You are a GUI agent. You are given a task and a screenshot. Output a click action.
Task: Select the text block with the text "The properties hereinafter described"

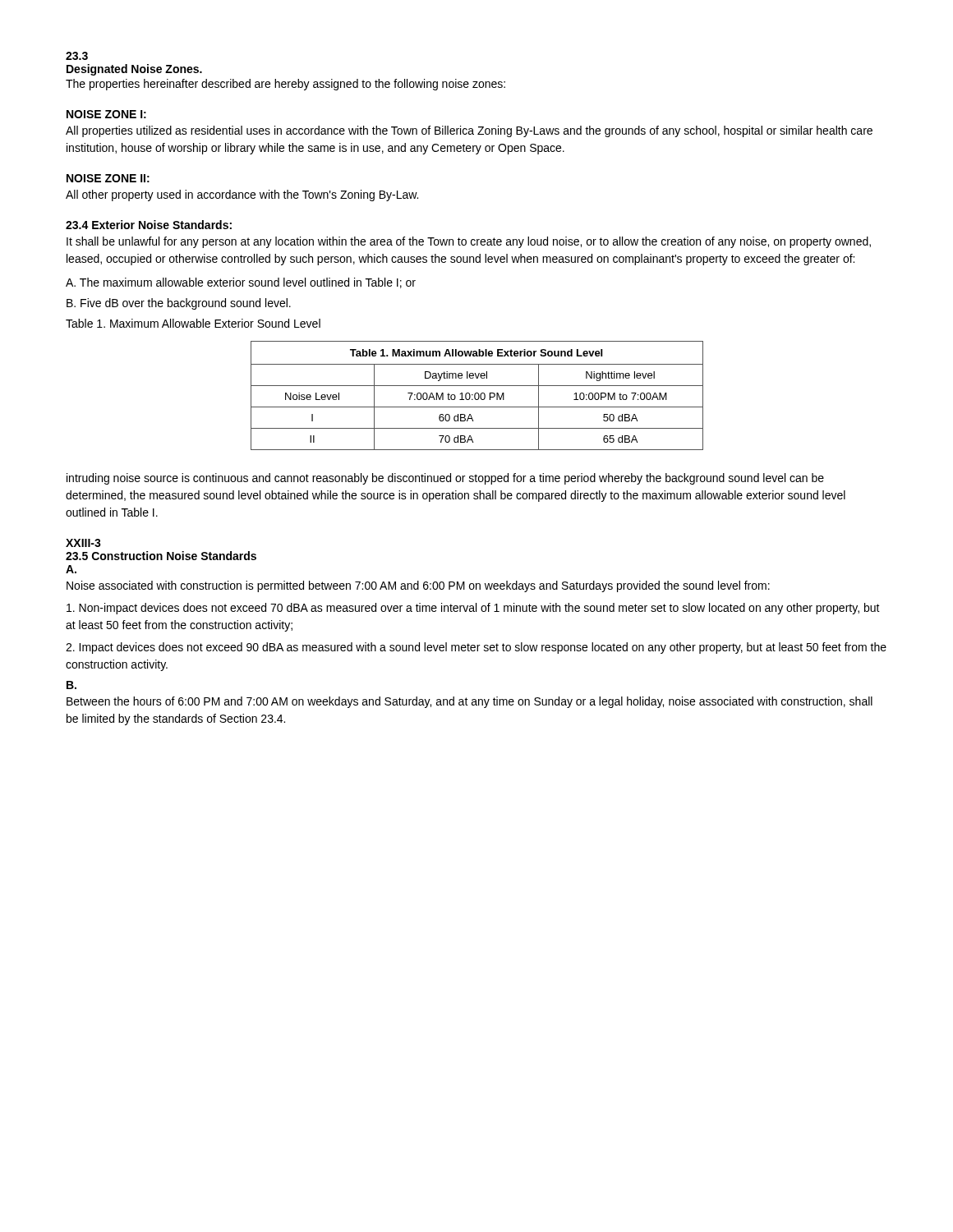(286, 84)
